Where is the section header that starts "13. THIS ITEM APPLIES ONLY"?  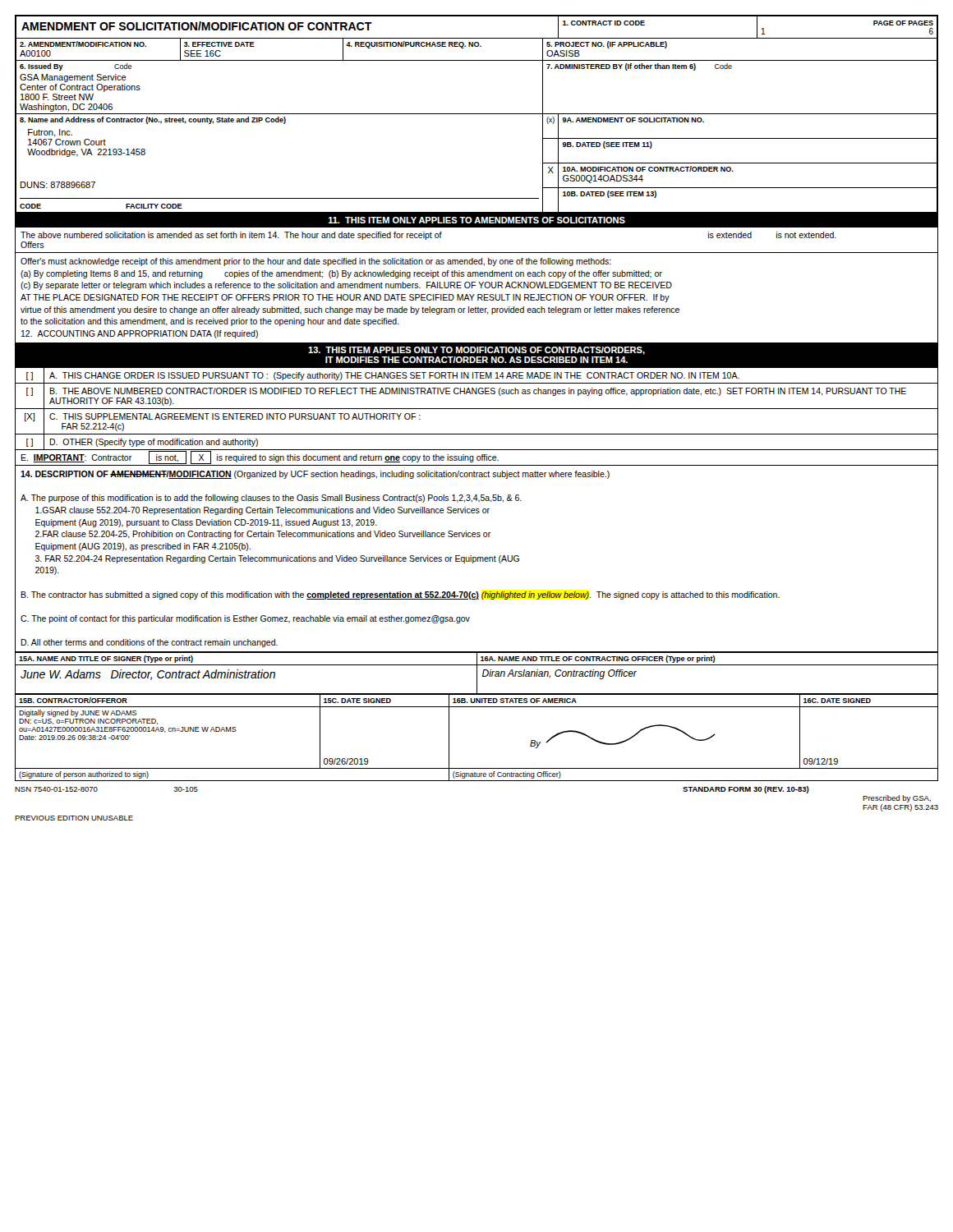476,355
